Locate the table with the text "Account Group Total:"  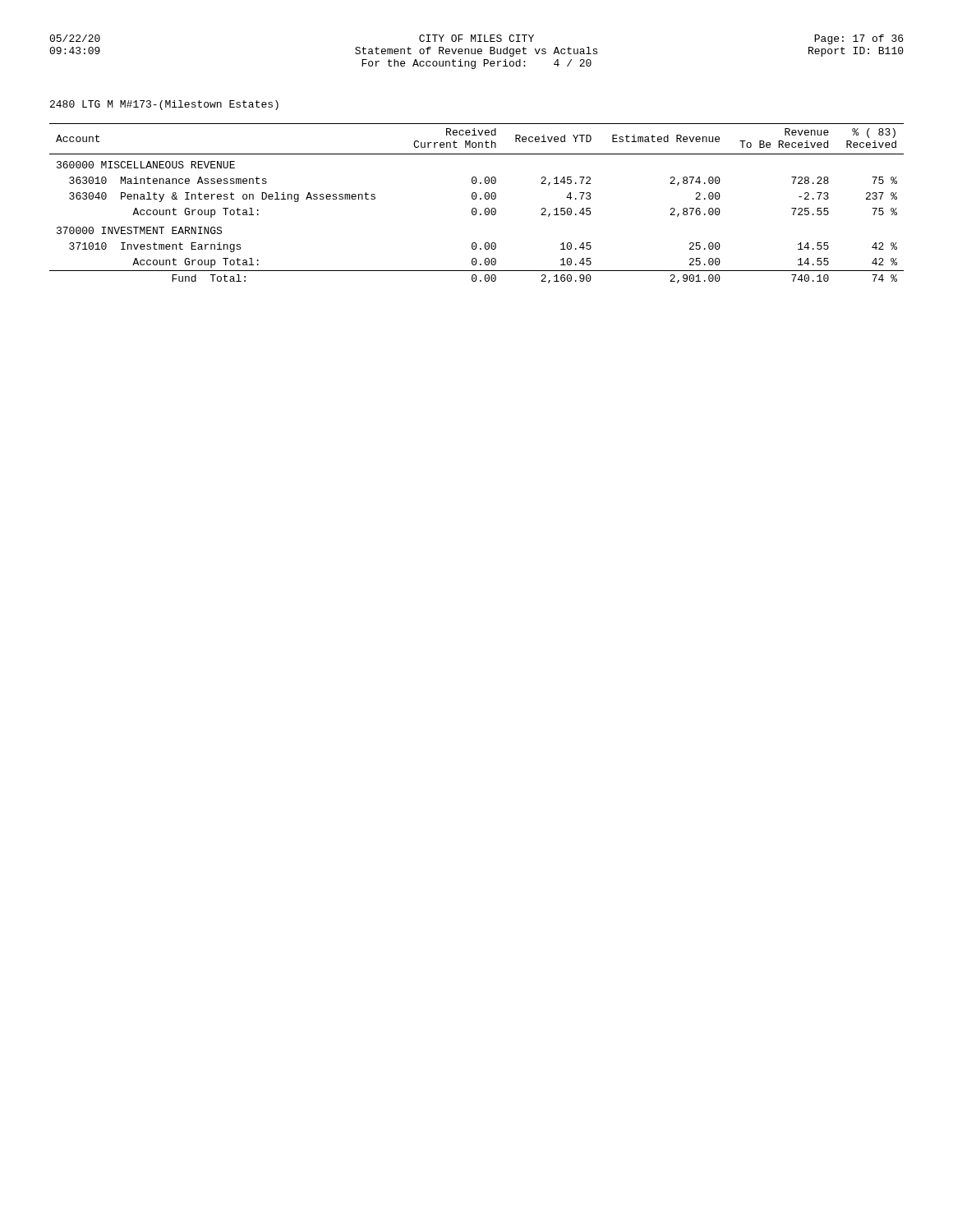click(x=476, y=205)
